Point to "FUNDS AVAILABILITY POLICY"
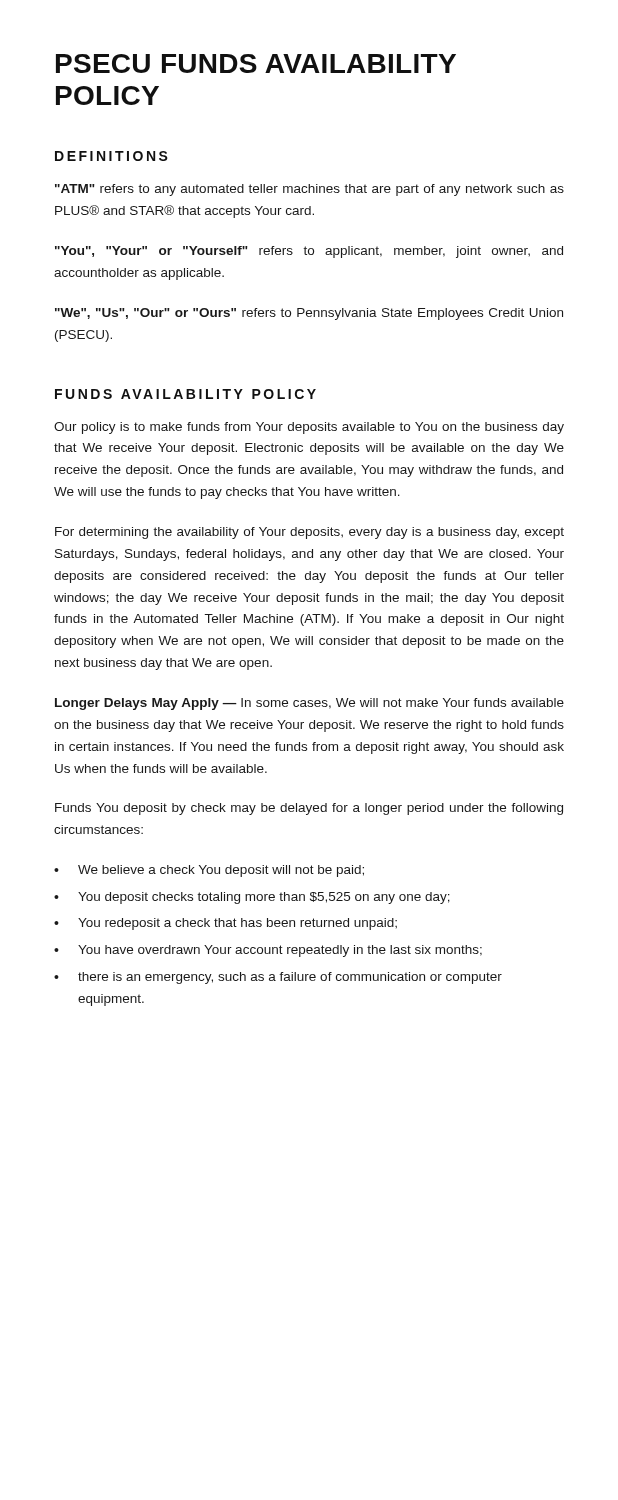Screen dimensions: 1500x618 (x=186, y=394)
